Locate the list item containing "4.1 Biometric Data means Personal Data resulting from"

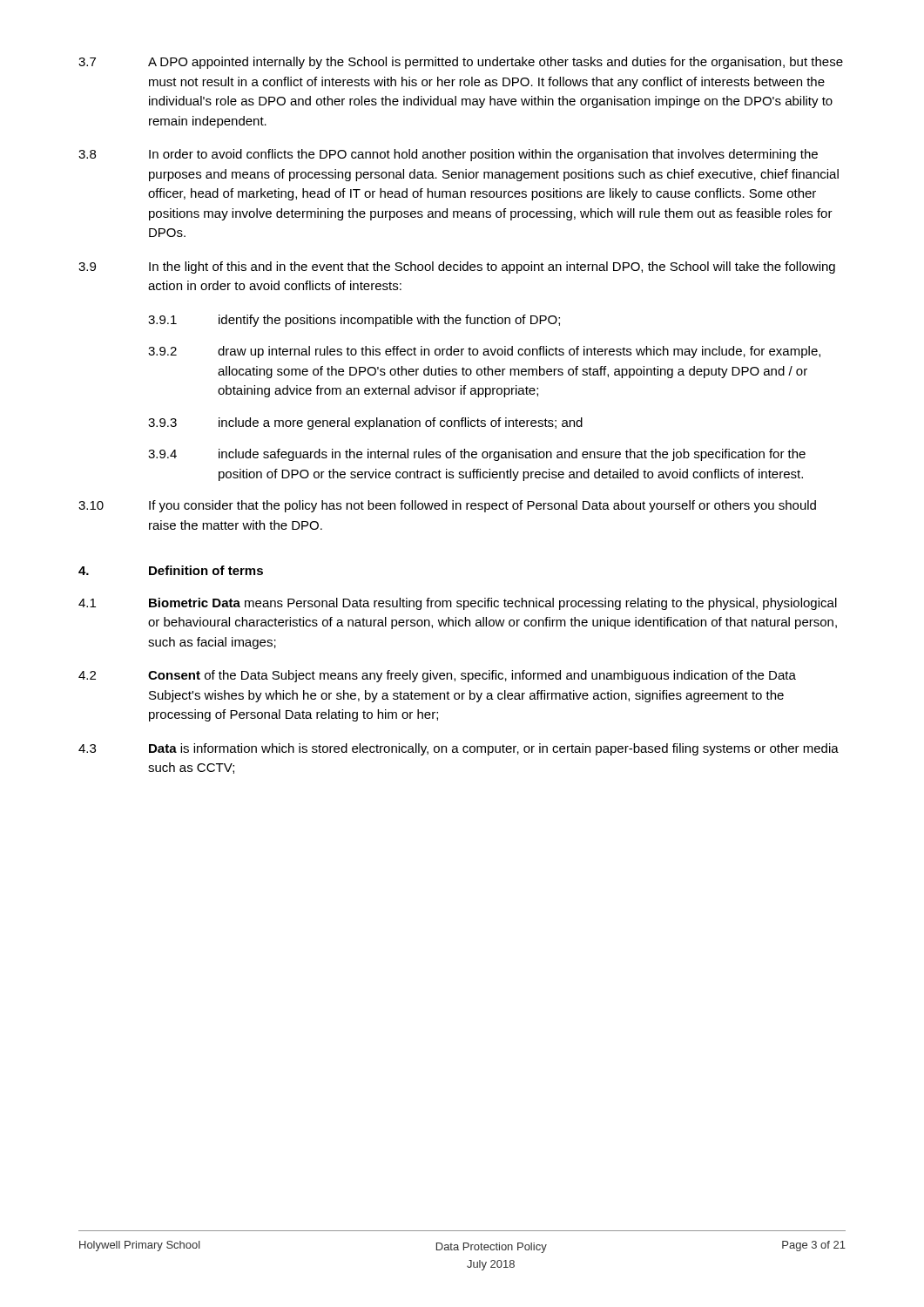[x=462, y=622]
